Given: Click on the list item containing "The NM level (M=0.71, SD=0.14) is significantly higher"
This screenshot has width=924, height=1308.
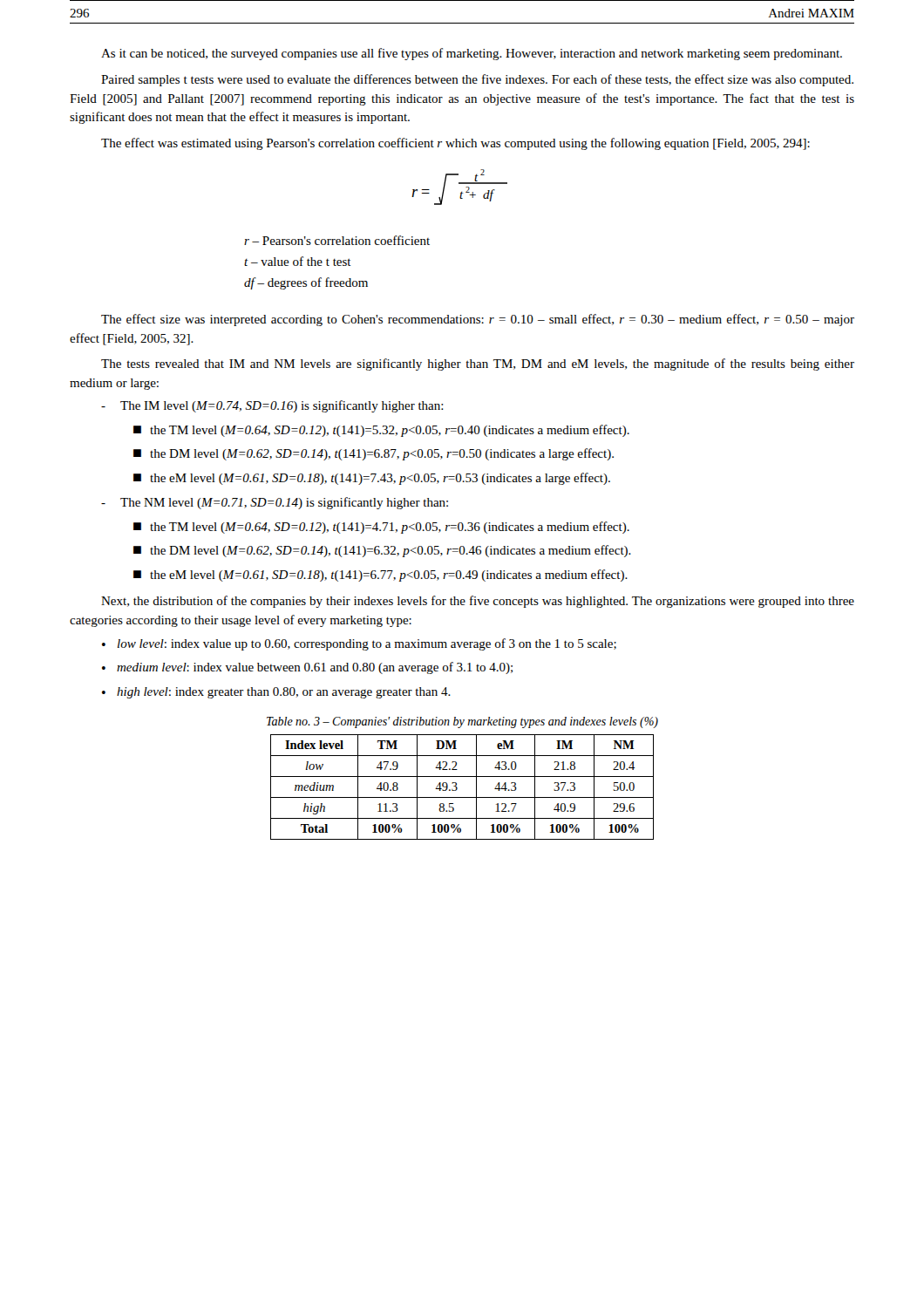Looking at the screenshot, I should click(275, 503).
